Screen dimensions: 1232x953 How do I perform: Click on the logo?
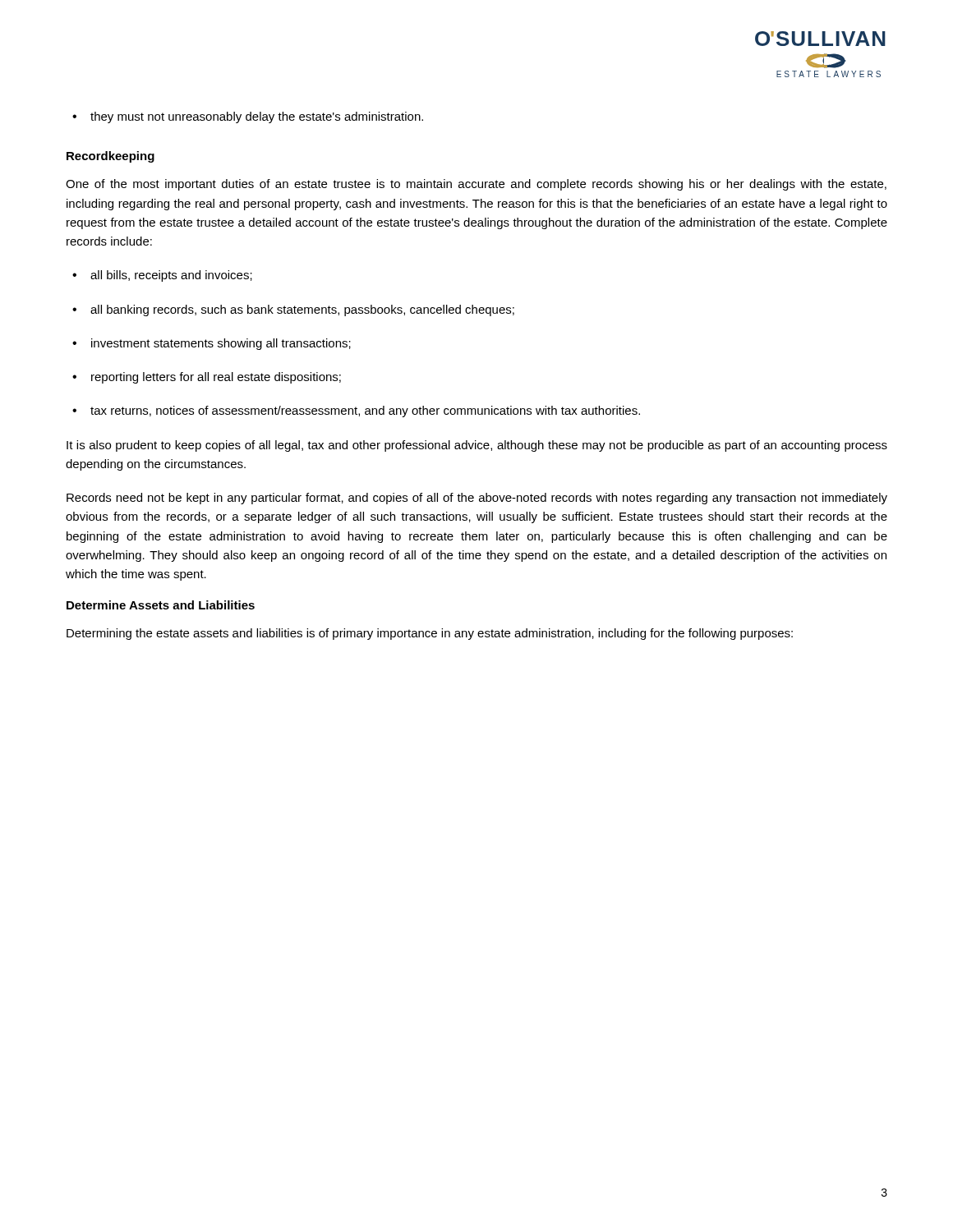(830, 55)
